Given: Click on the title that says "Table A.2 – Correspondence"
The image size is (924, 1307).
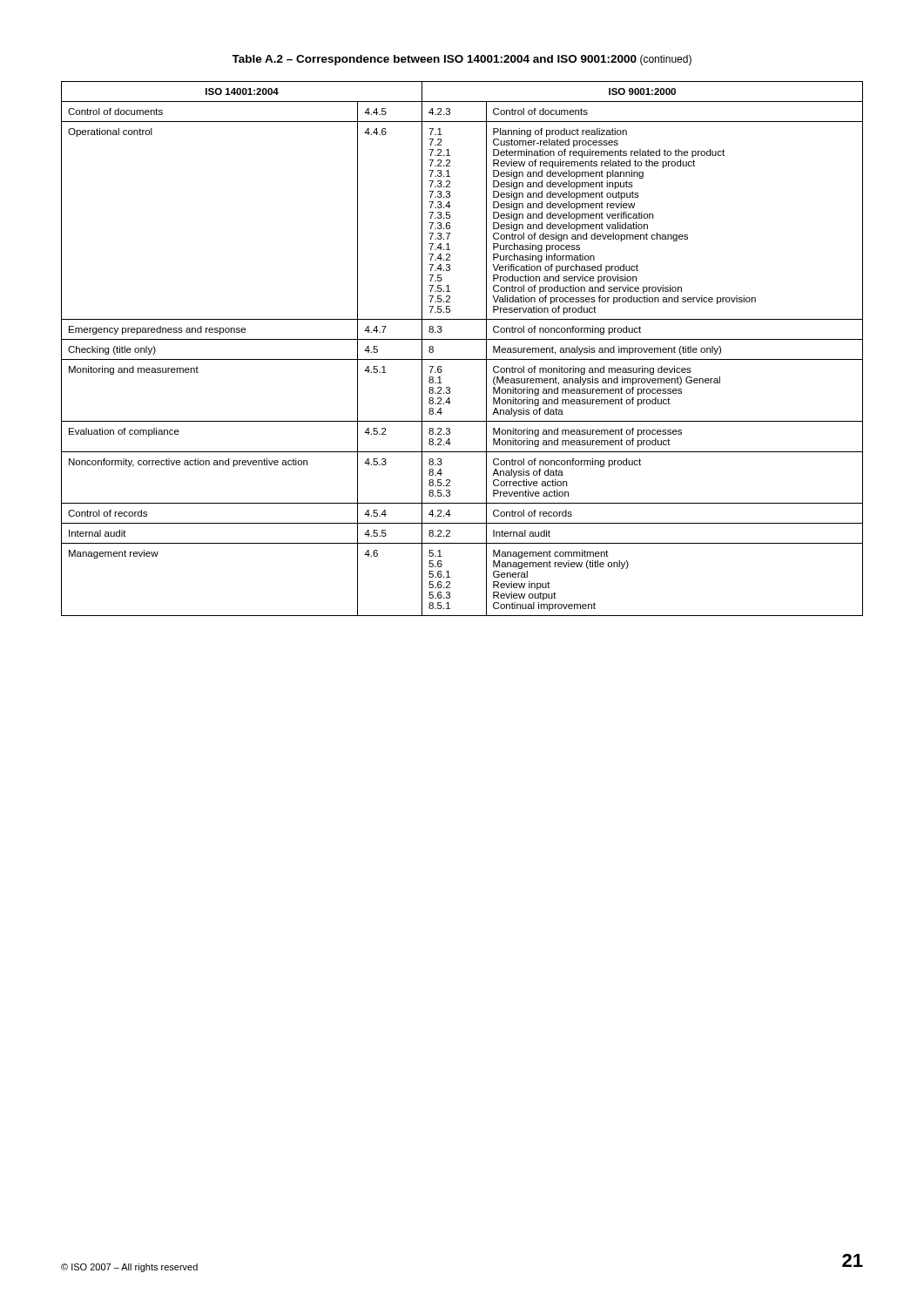Looking at the screenshot, I should coord(462,59).
